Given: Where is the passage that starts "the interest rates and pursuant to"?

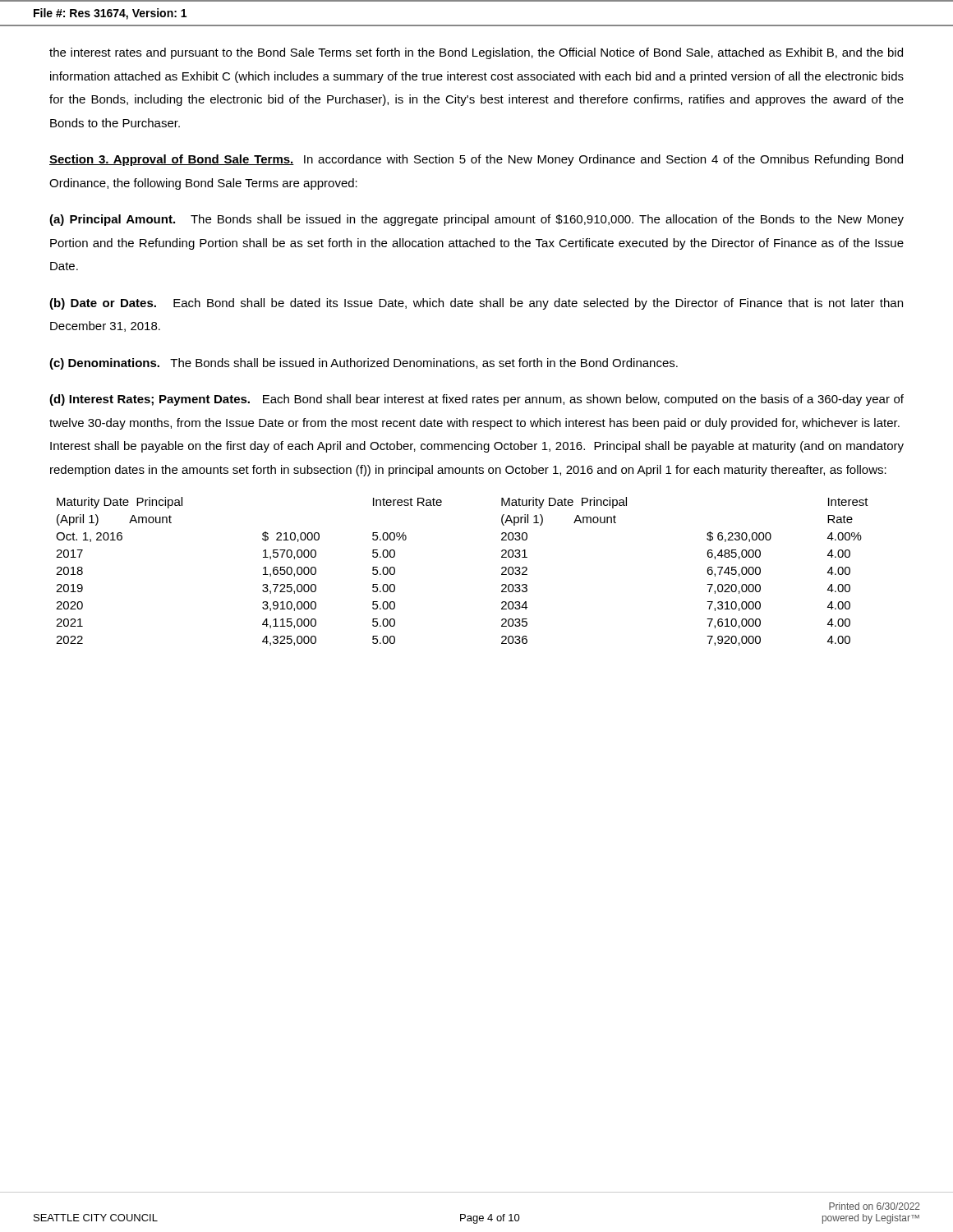Looking at the screenshot, I should [x=476, y=87].
